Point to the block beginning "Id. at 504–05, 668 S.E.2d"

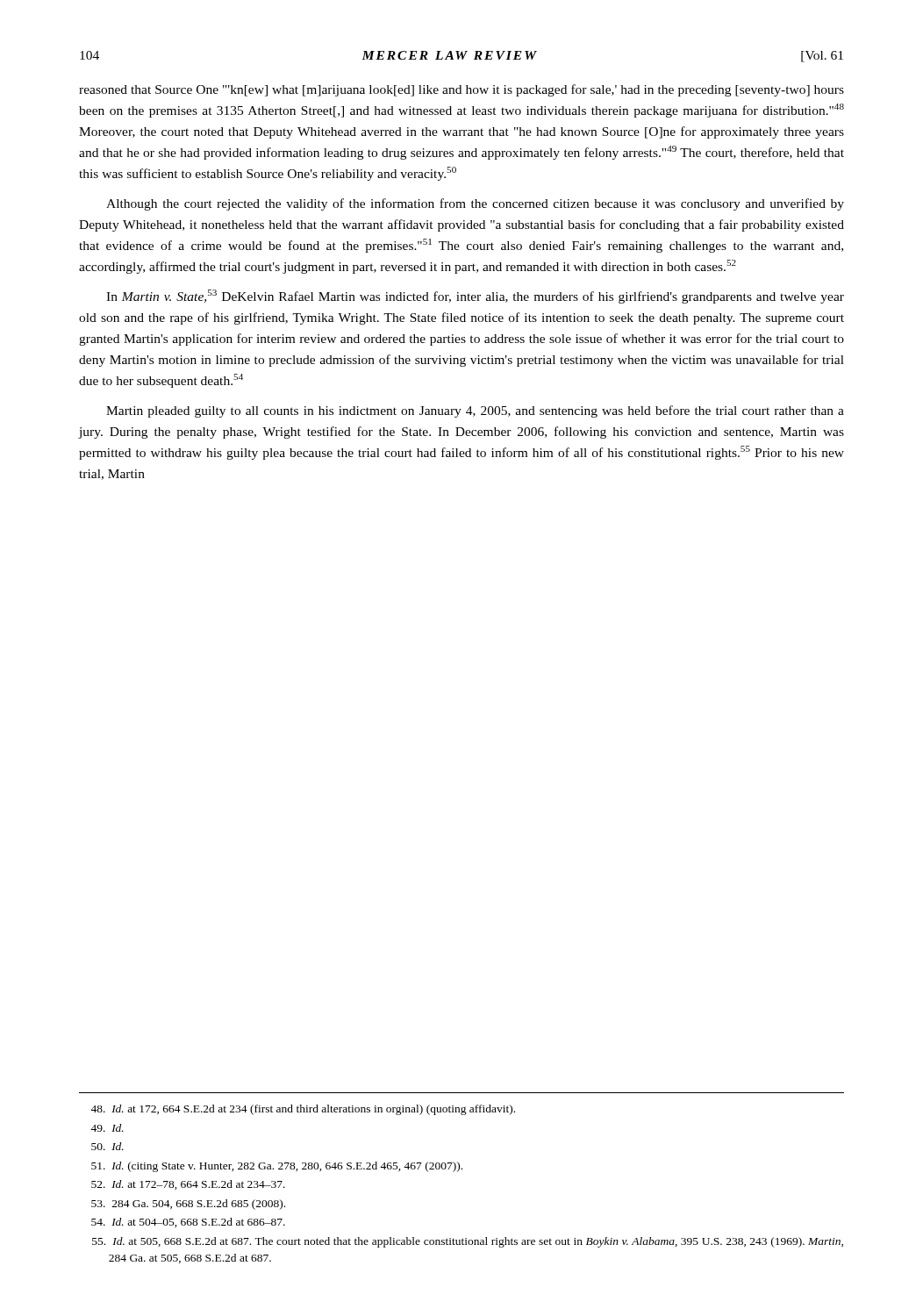coord(182,1222)
